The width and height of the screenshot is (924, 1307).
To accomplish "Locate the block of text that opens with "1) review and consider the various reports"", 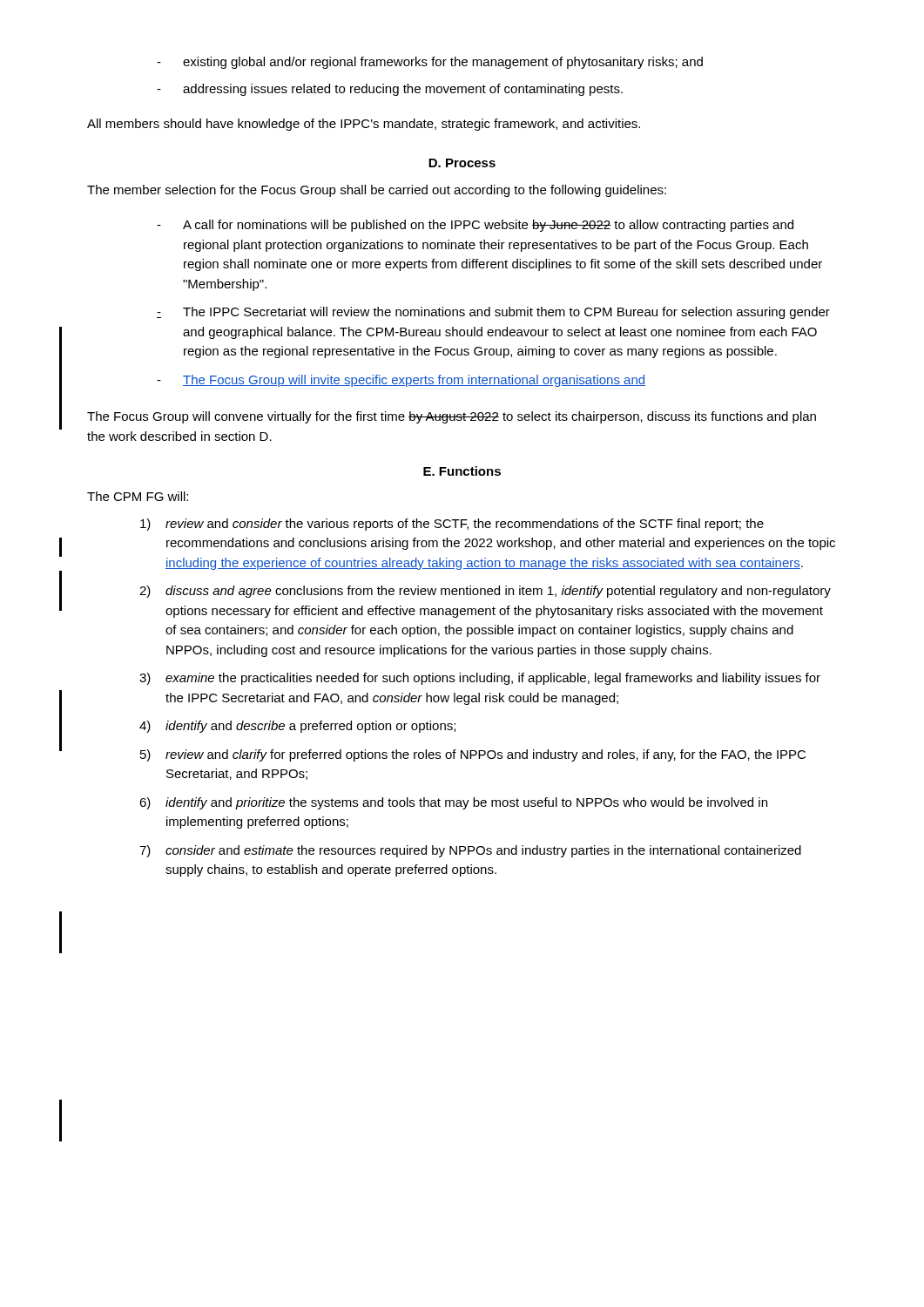I will tap(488, 543).
